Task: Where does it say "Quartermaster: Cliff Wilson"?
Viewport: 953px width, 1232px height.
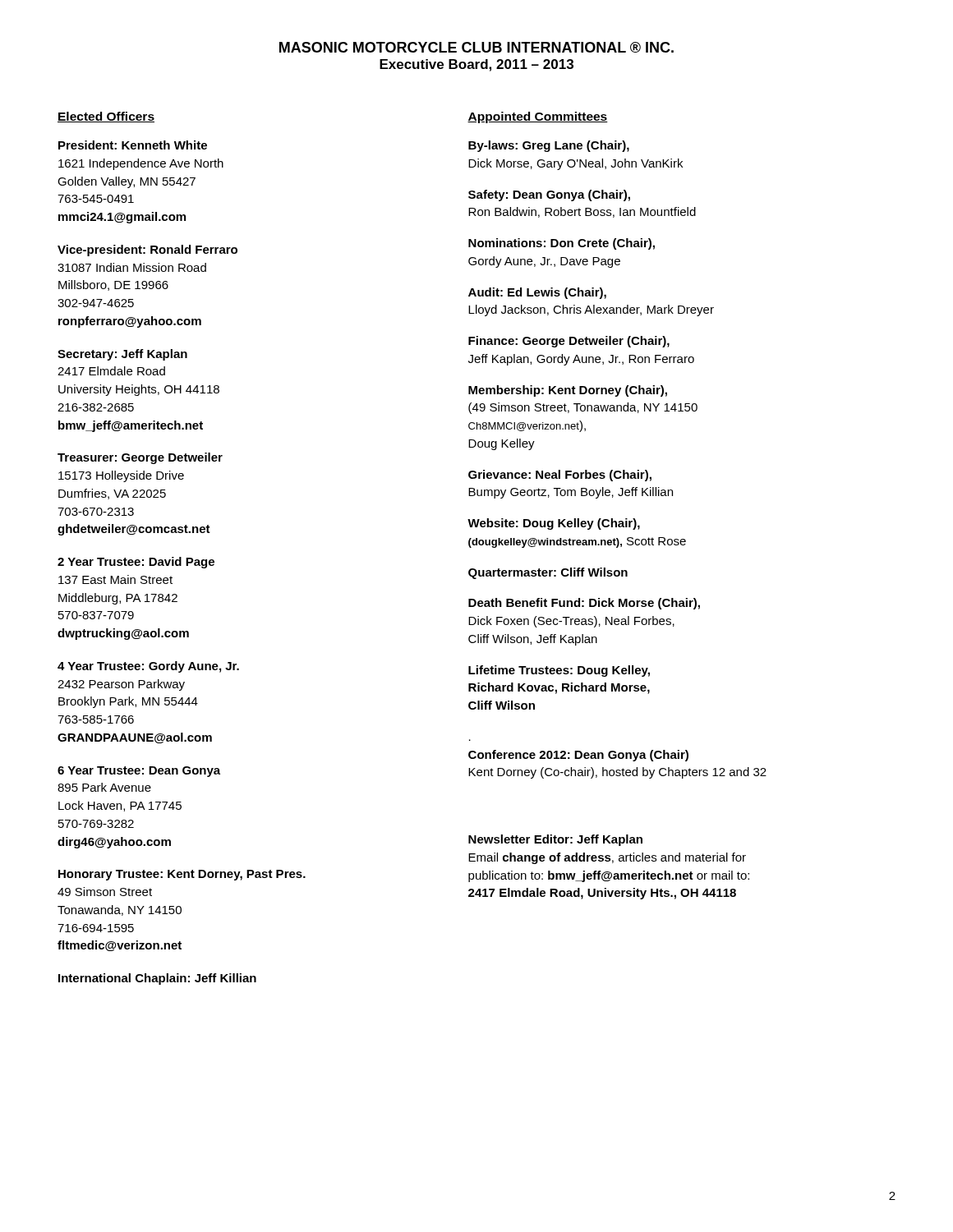Action: [x=548, y=573]
